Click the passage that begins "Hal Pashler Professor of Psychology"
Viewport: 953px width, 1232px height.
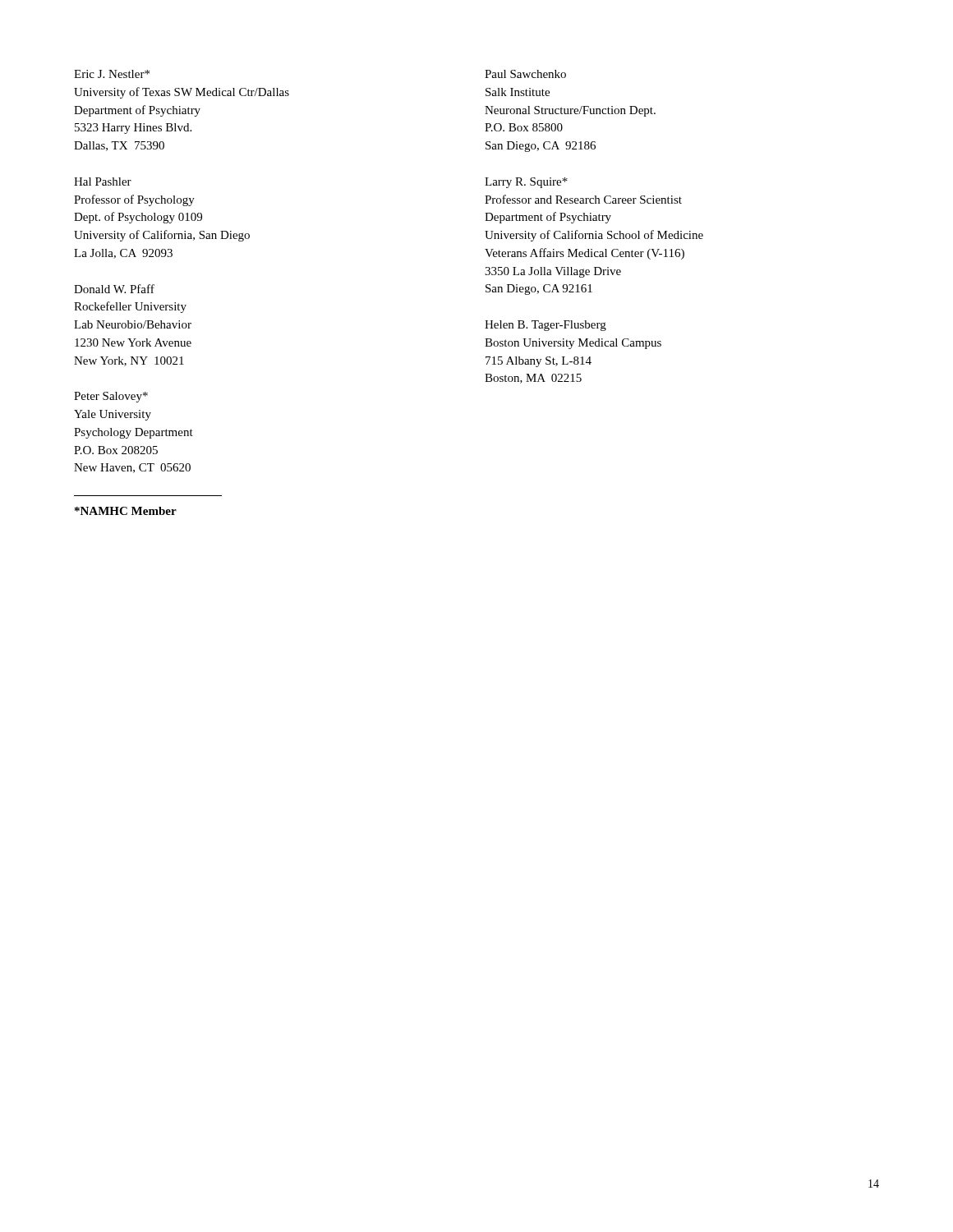pos(162,217)
